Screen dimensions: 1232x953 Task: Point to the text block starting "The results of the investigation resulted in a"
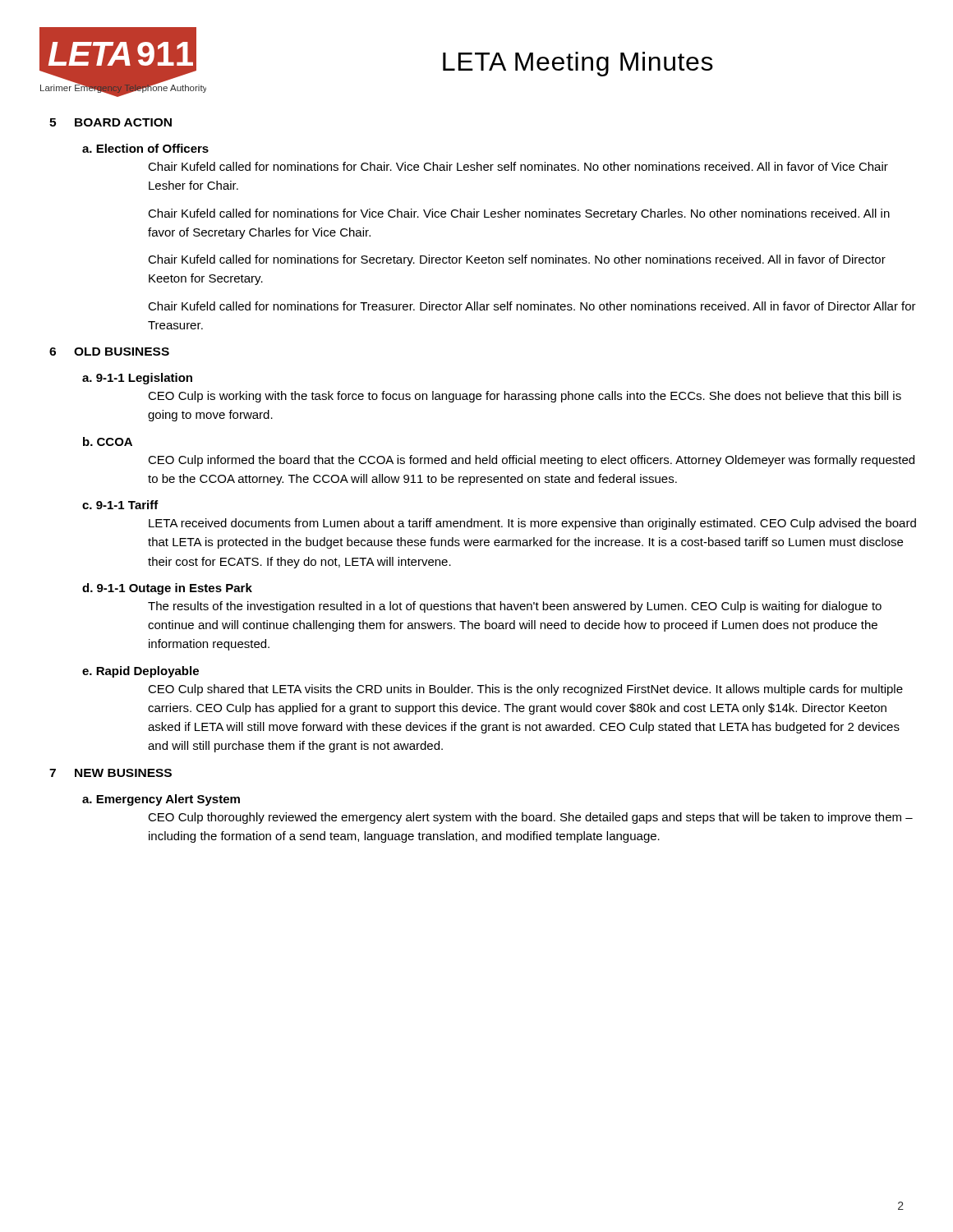pyautogui.click(x=534, y=625)
